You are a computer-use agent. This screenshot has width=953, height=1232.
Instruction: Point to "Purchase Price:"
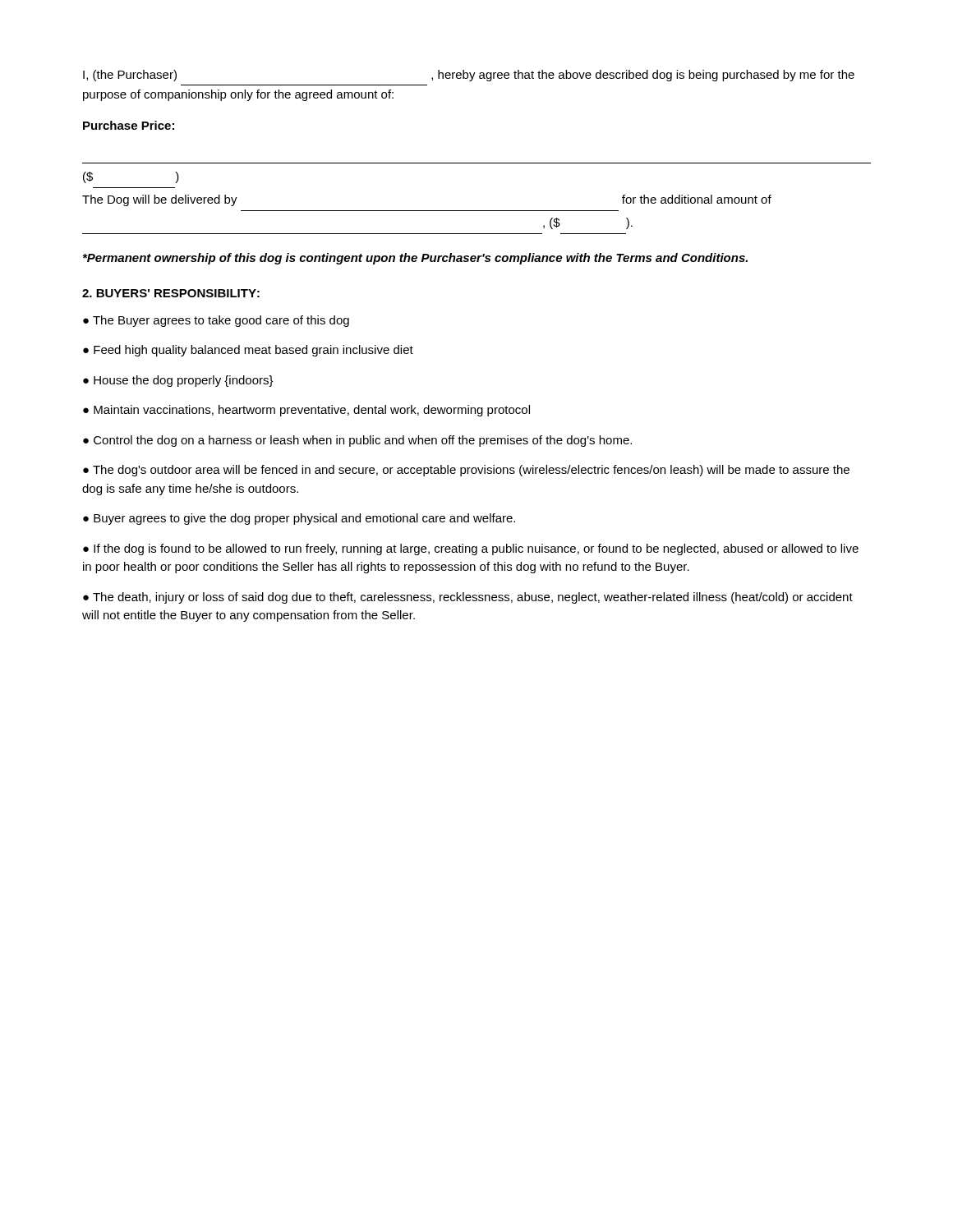coord(129,125)
